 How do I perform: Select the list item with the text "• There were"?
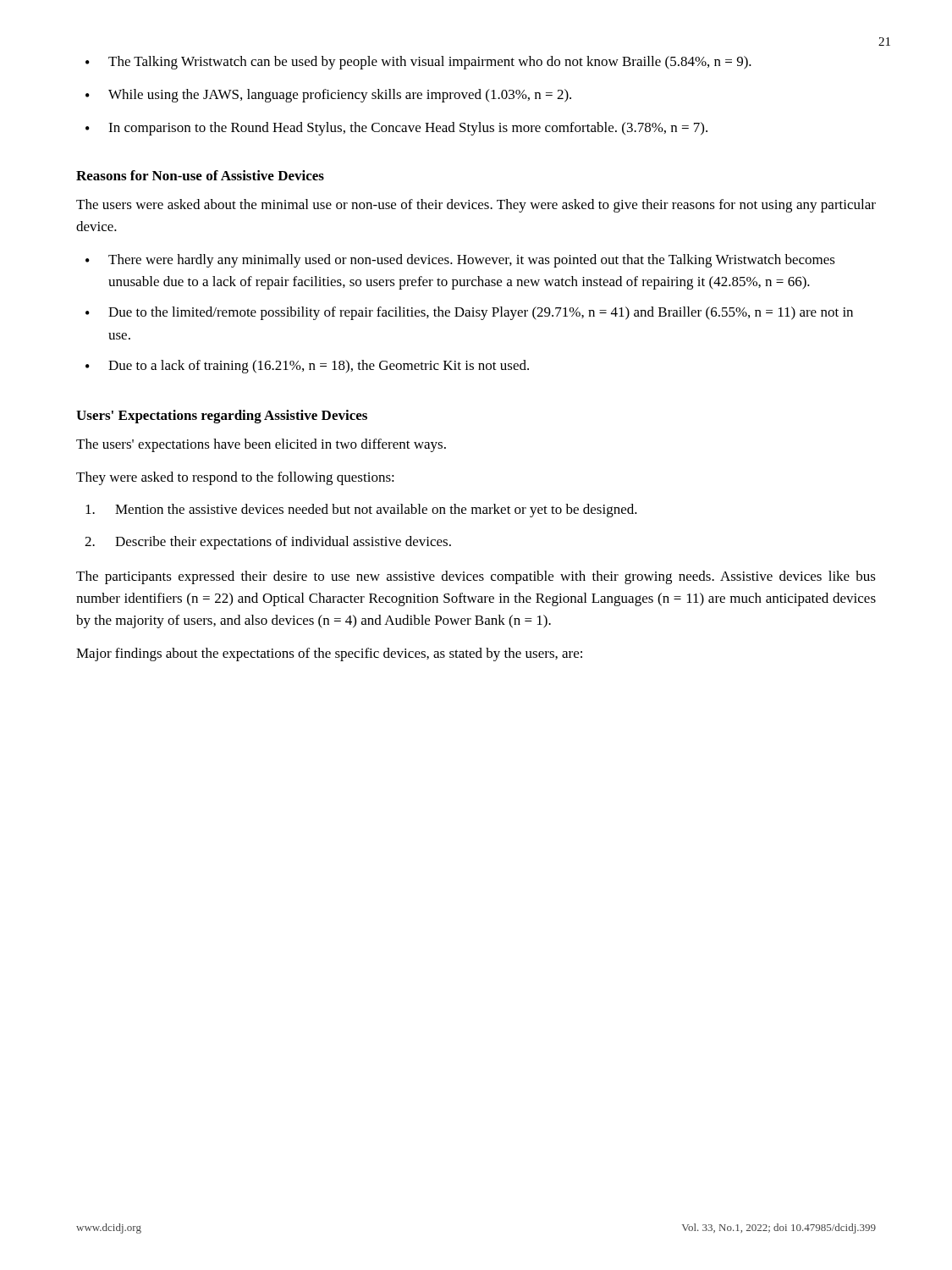point(480,271)
